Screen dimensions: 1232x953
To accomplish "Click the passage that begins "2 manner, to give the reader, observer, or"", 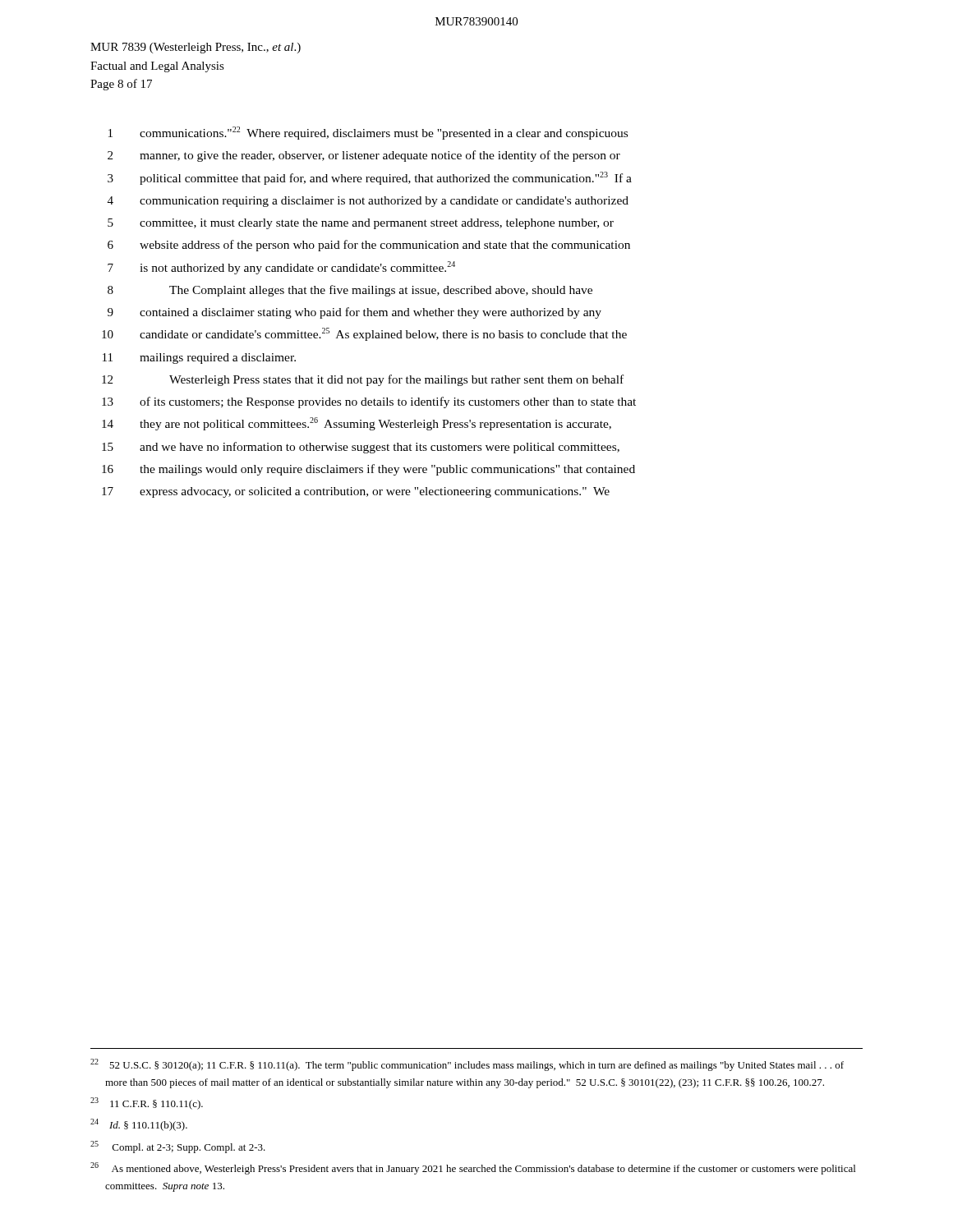I will click(476, 155).
